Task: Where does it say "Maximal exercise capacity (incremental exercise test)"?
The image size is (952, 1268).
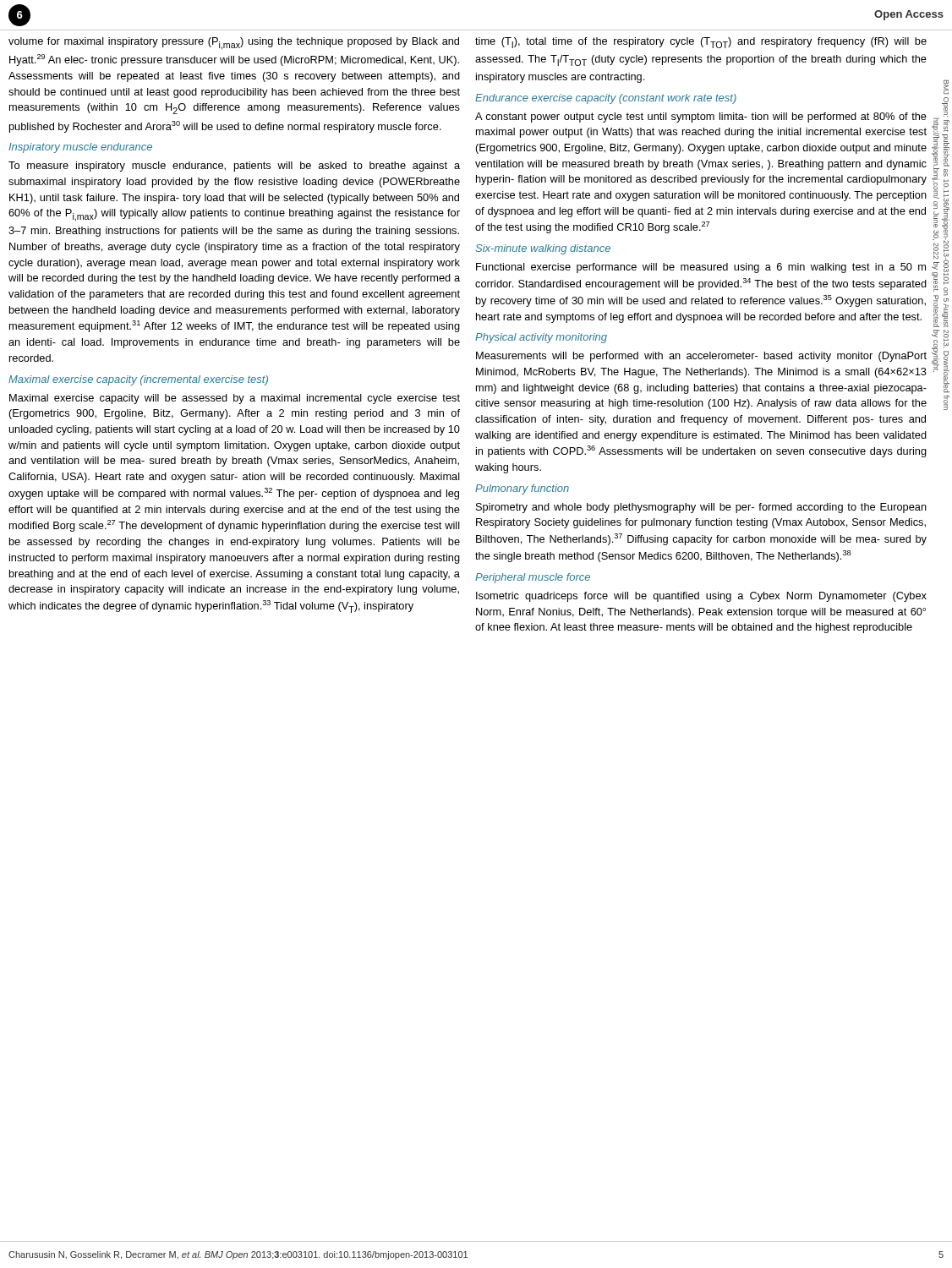Action: pos(234,380)
